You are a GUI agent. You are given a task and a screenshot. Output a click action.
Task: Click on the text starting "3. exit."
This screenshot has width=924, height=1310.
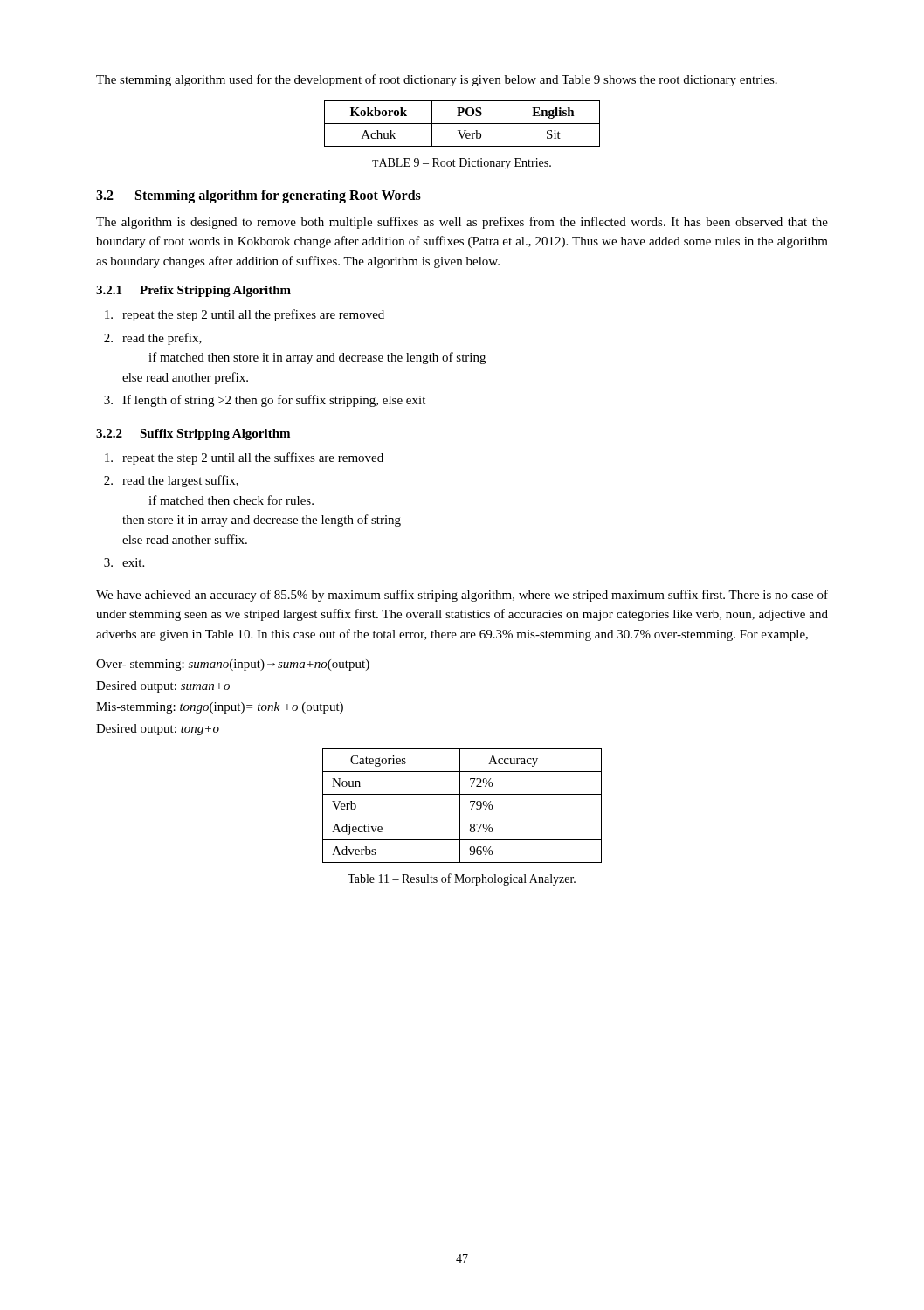coord(124,562)
